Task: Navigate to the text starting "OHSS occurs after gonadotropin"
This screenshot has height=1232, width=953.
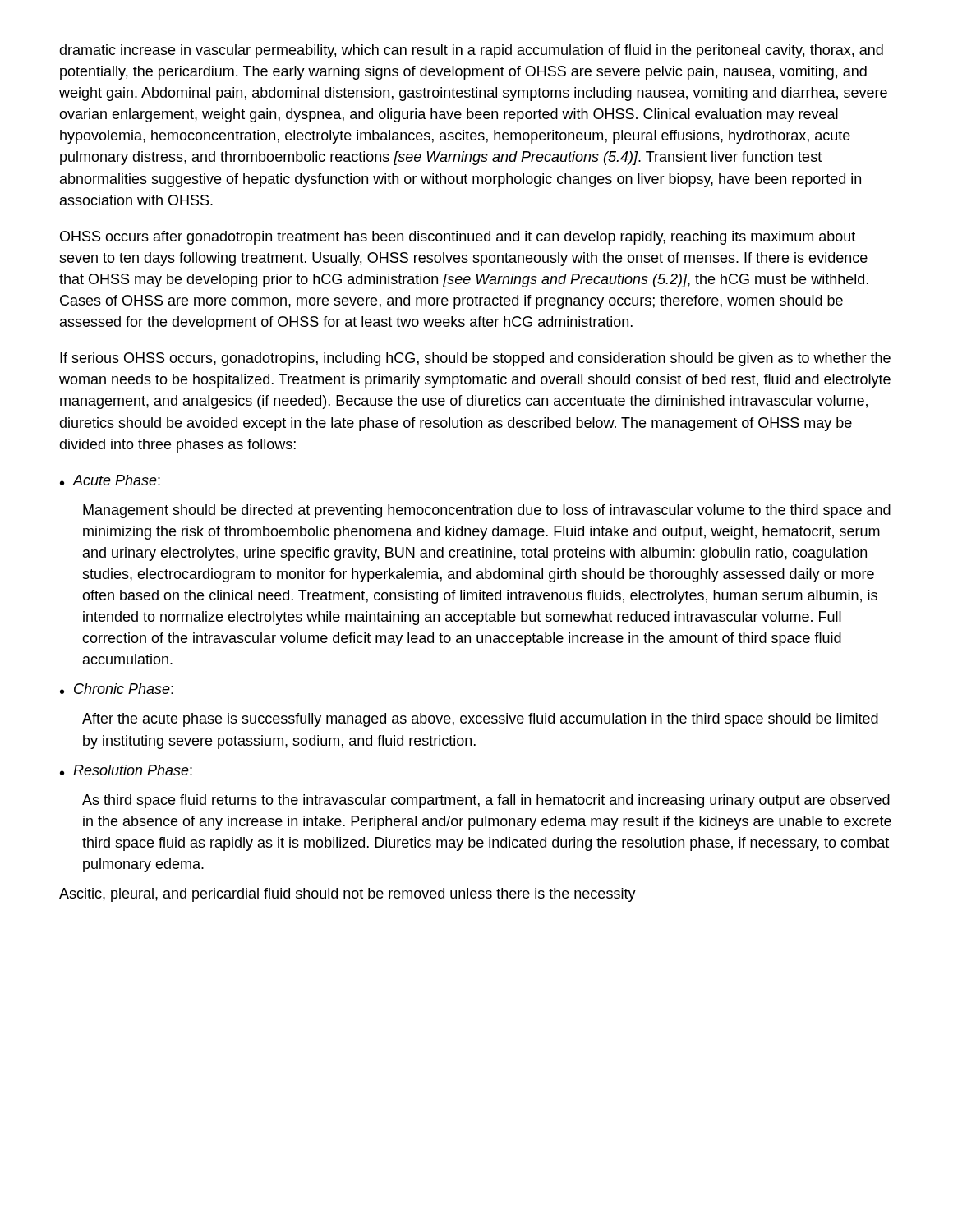Action: tap(464, 279)
